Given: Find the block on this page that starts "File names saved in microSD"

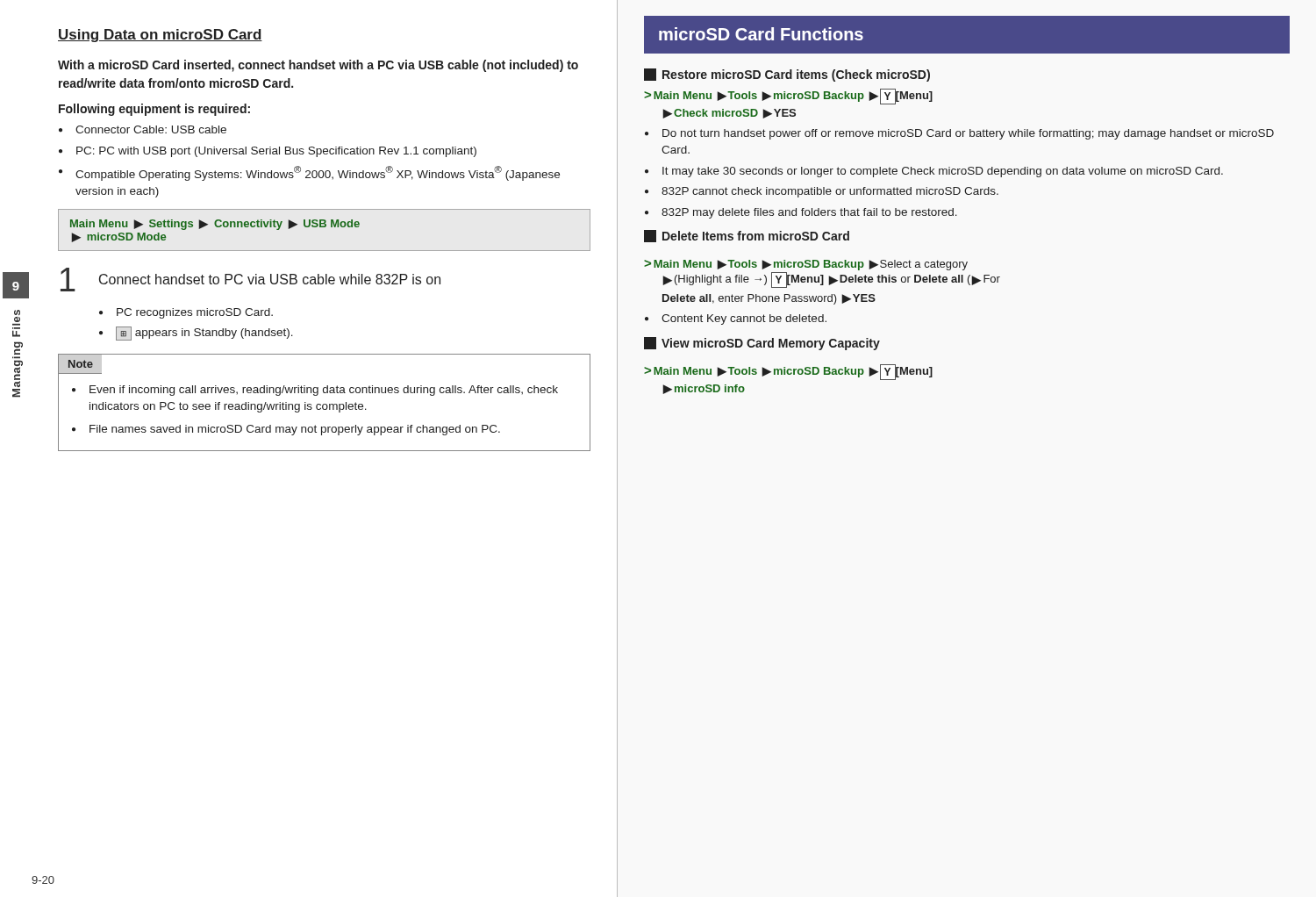Looking at the screenshot, I should (x=295, y=429).
